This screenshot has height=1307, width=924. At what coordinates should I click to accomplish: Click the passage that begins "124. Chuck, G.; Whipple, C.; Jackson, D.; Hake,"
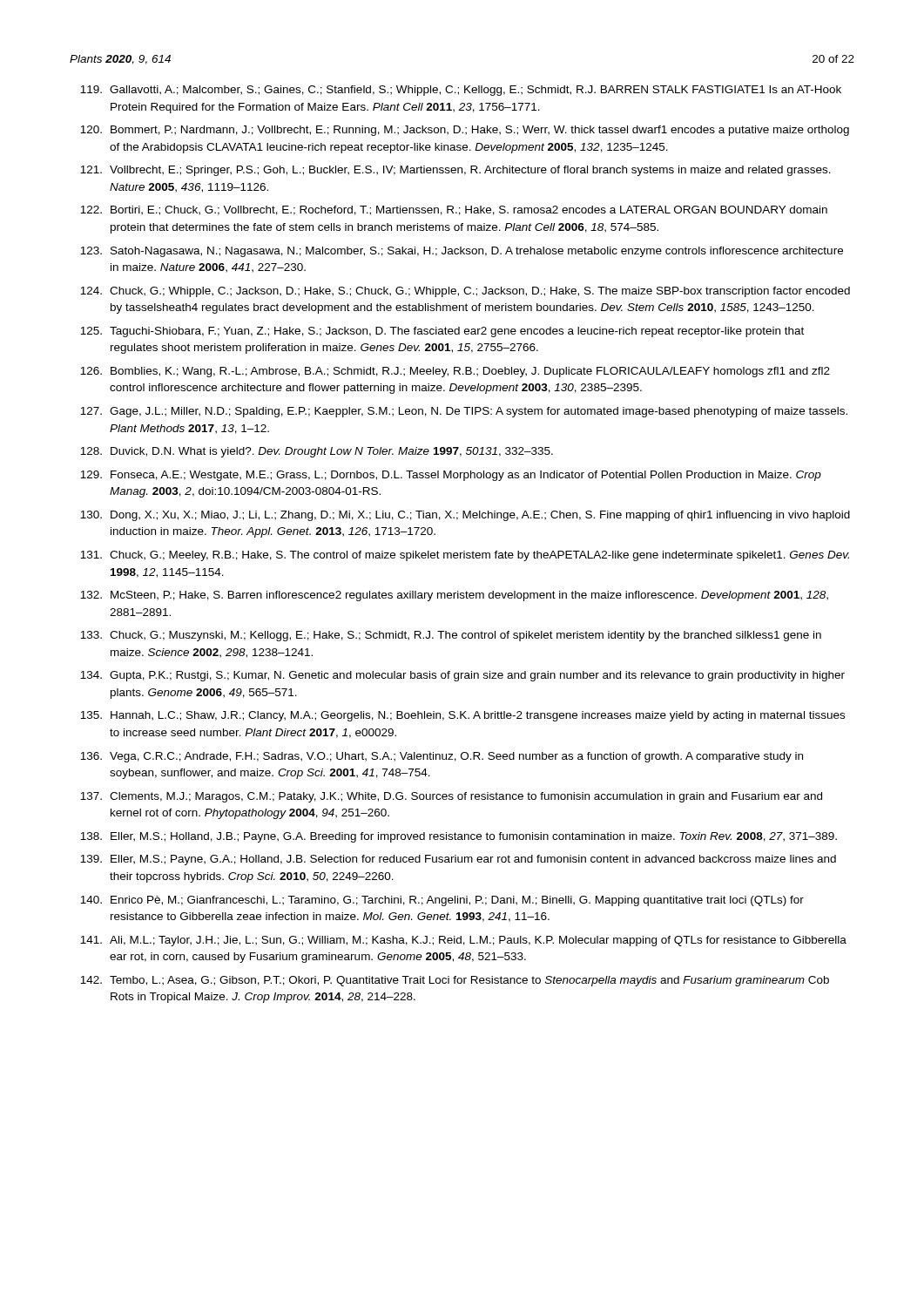tap(462, 299)
